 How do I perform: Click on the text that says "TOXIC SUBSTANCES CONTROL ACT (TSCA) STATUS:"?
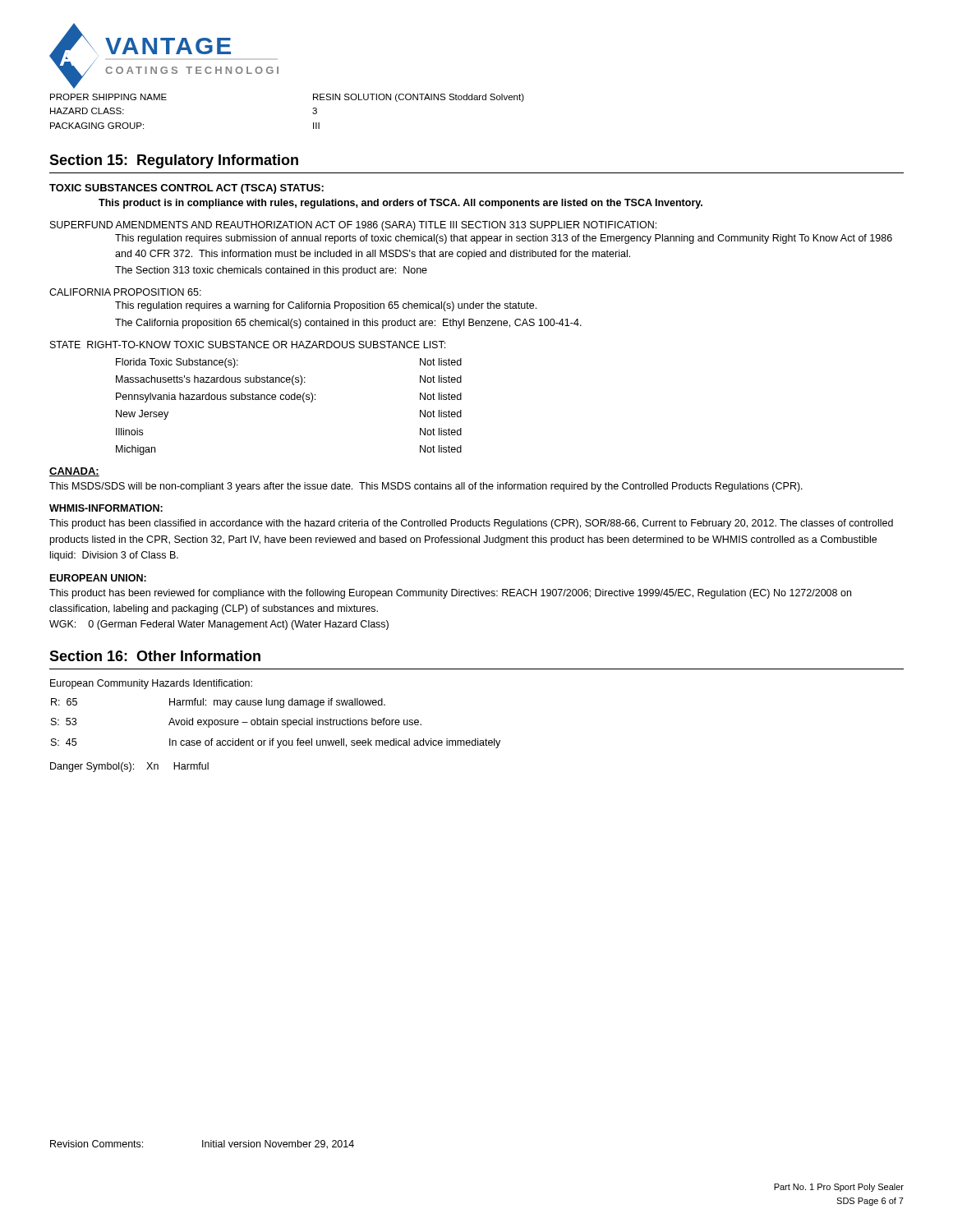187,188
